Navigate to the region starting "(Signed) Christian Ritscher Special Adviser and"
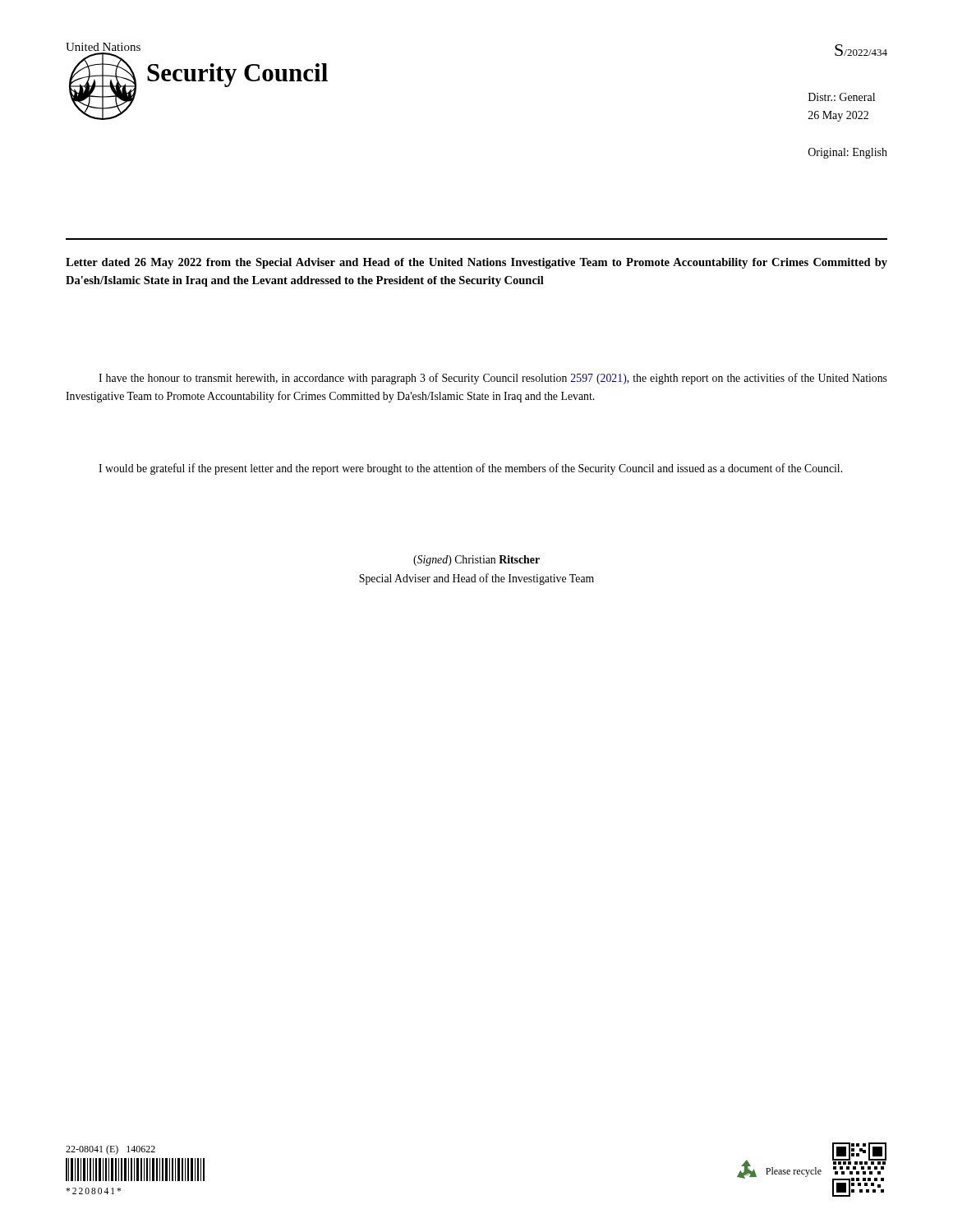This screenshot has height=1232, width=953. click(x=476, y=569)
